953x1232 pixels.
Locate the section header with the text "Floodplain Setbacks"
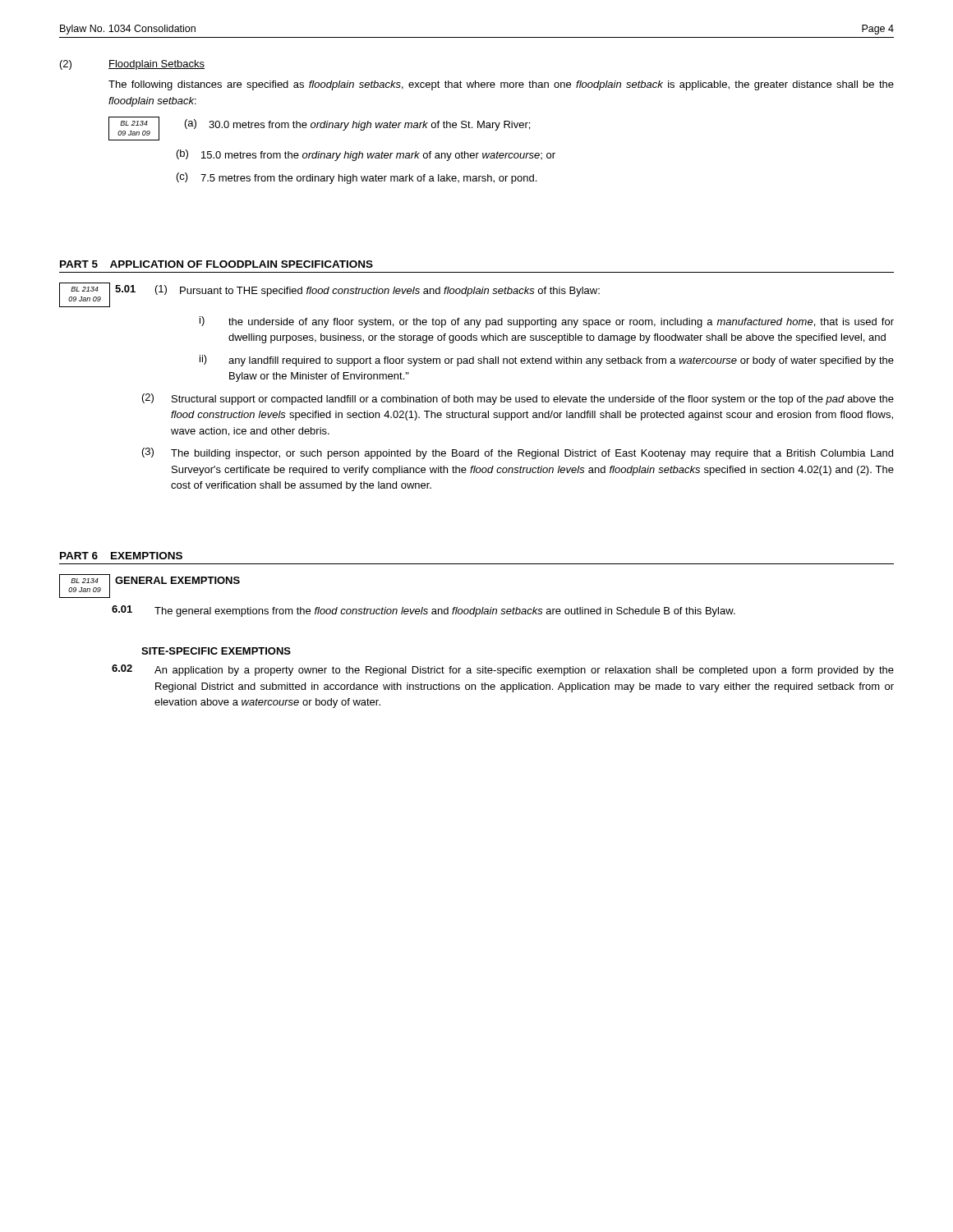(x=157, y=64)
